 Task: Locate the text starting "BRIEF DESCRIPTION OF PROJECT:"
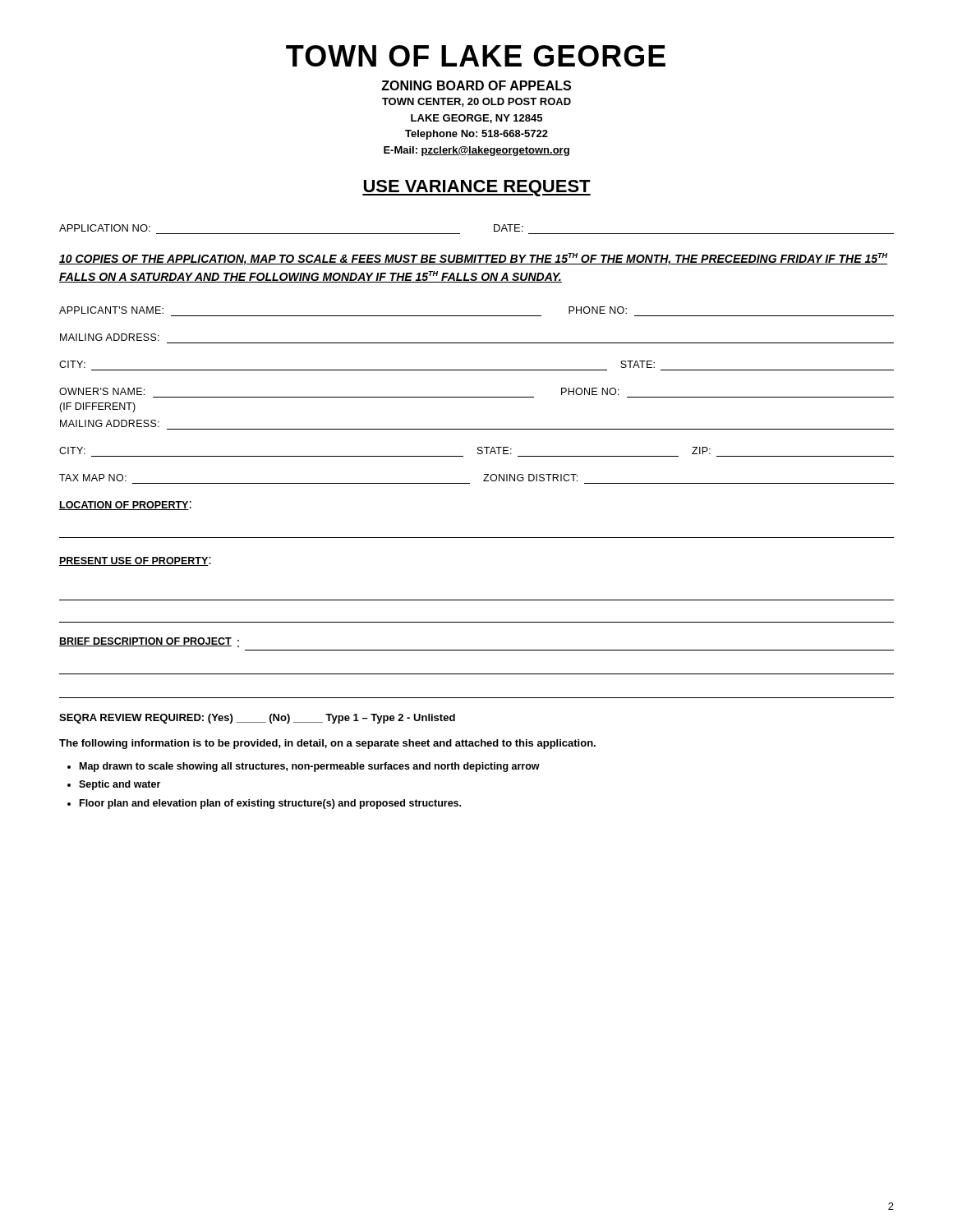(x=476, y=667)
